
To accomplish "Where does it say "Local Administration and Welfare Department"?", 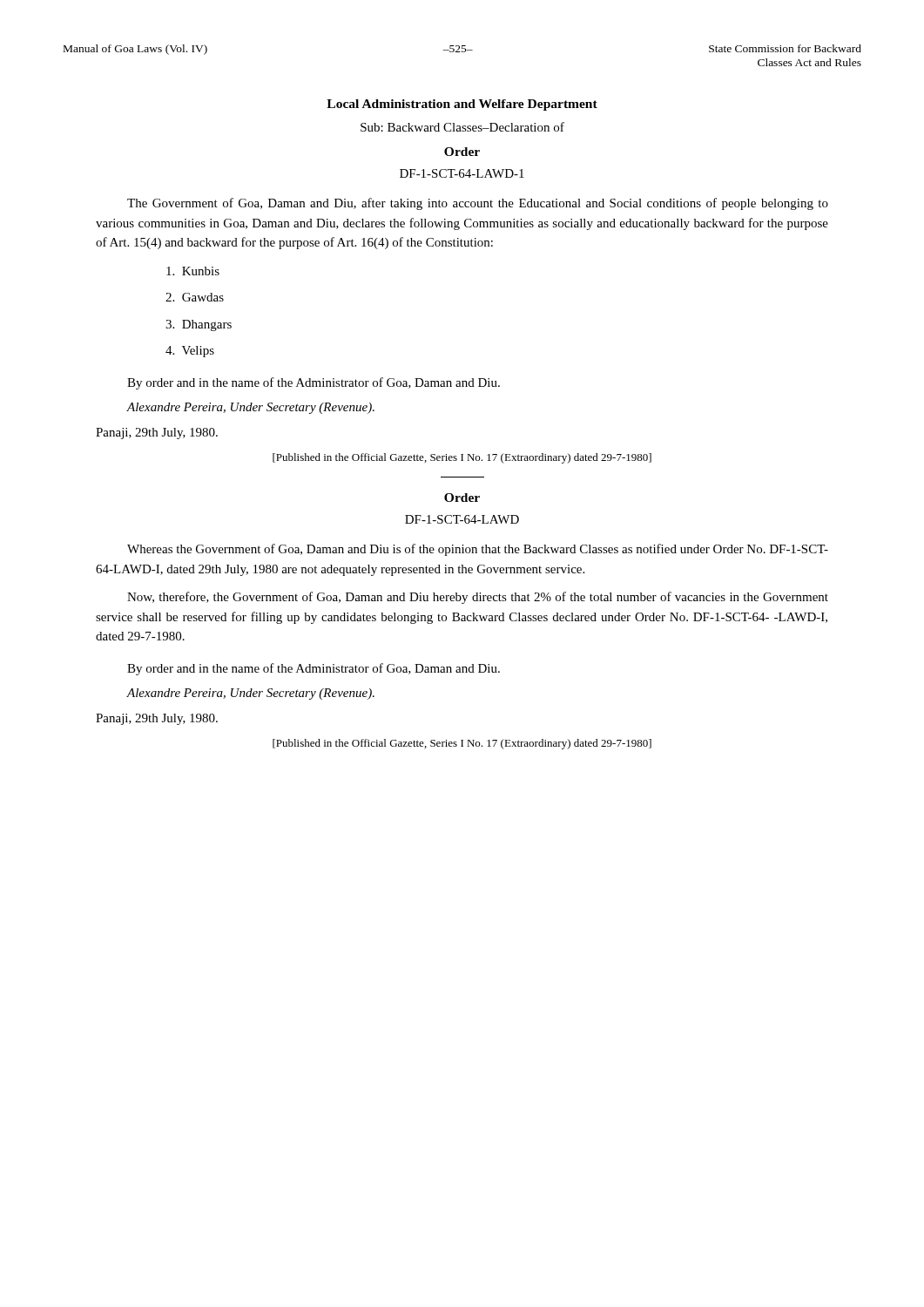I will point(462,103).
